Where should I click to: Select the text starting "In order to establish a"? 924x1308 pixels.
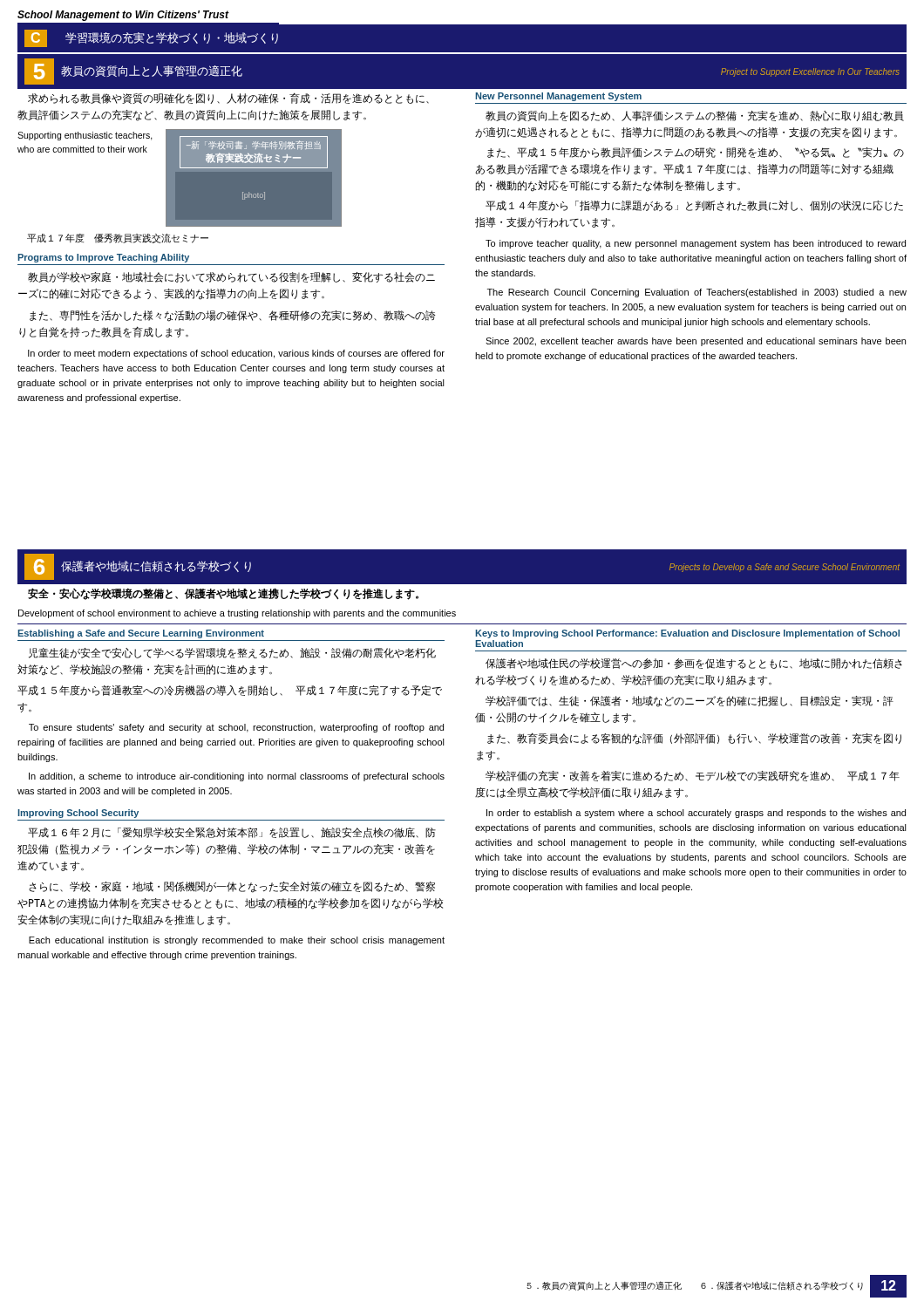coord(691,850)
